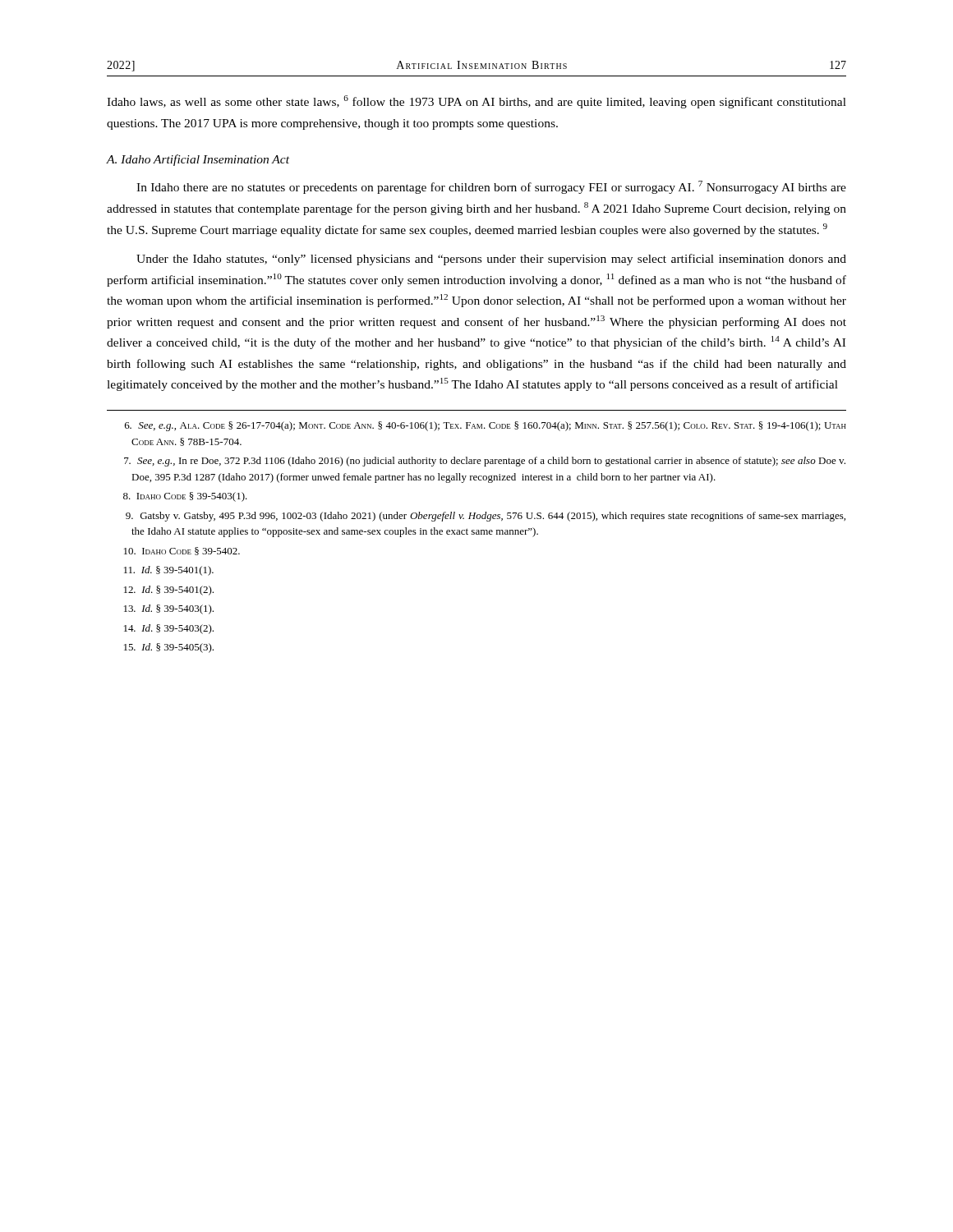Click on the text block starting "See, e.g., Ala. Code §"
Screen dimensions: 1232x953
[476, 433]
